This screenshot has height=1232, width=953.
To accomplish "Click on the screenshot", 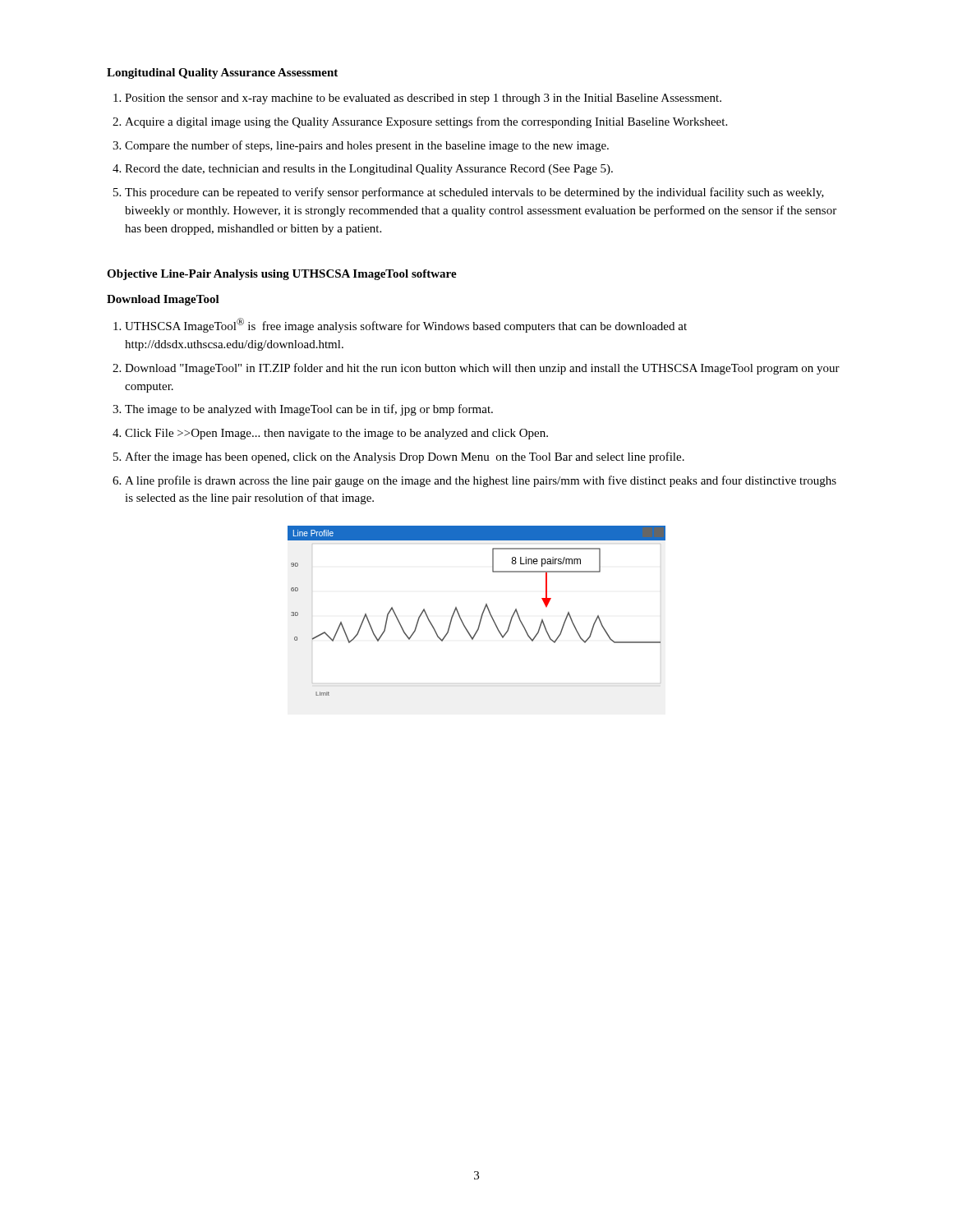I will pos(476,620).
